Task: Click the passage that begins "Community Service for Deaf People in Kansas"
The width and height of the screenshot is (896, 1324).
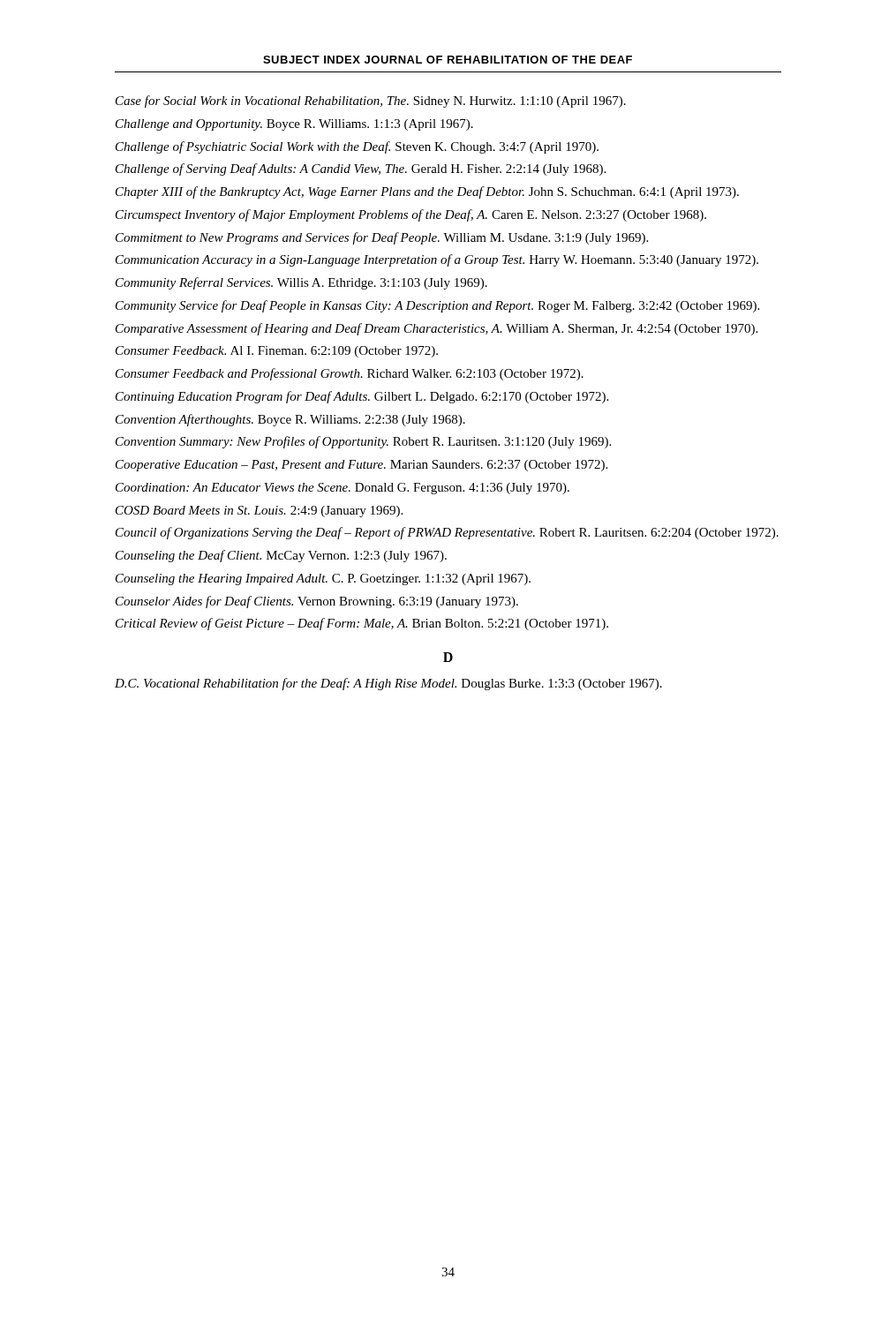Action: (437, 305)
